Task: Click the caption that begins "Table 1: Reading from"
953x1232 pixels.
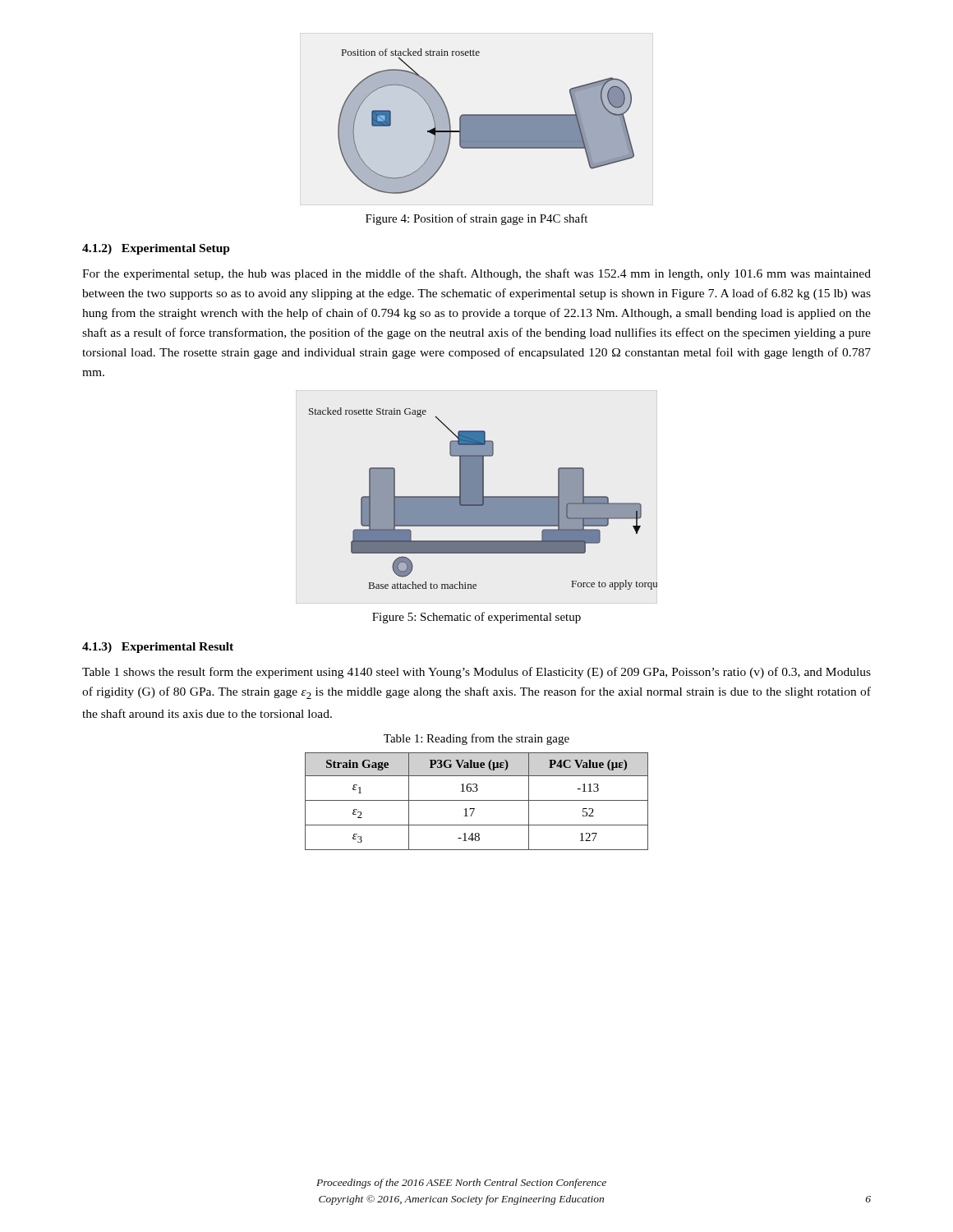Action: point(476,739)
